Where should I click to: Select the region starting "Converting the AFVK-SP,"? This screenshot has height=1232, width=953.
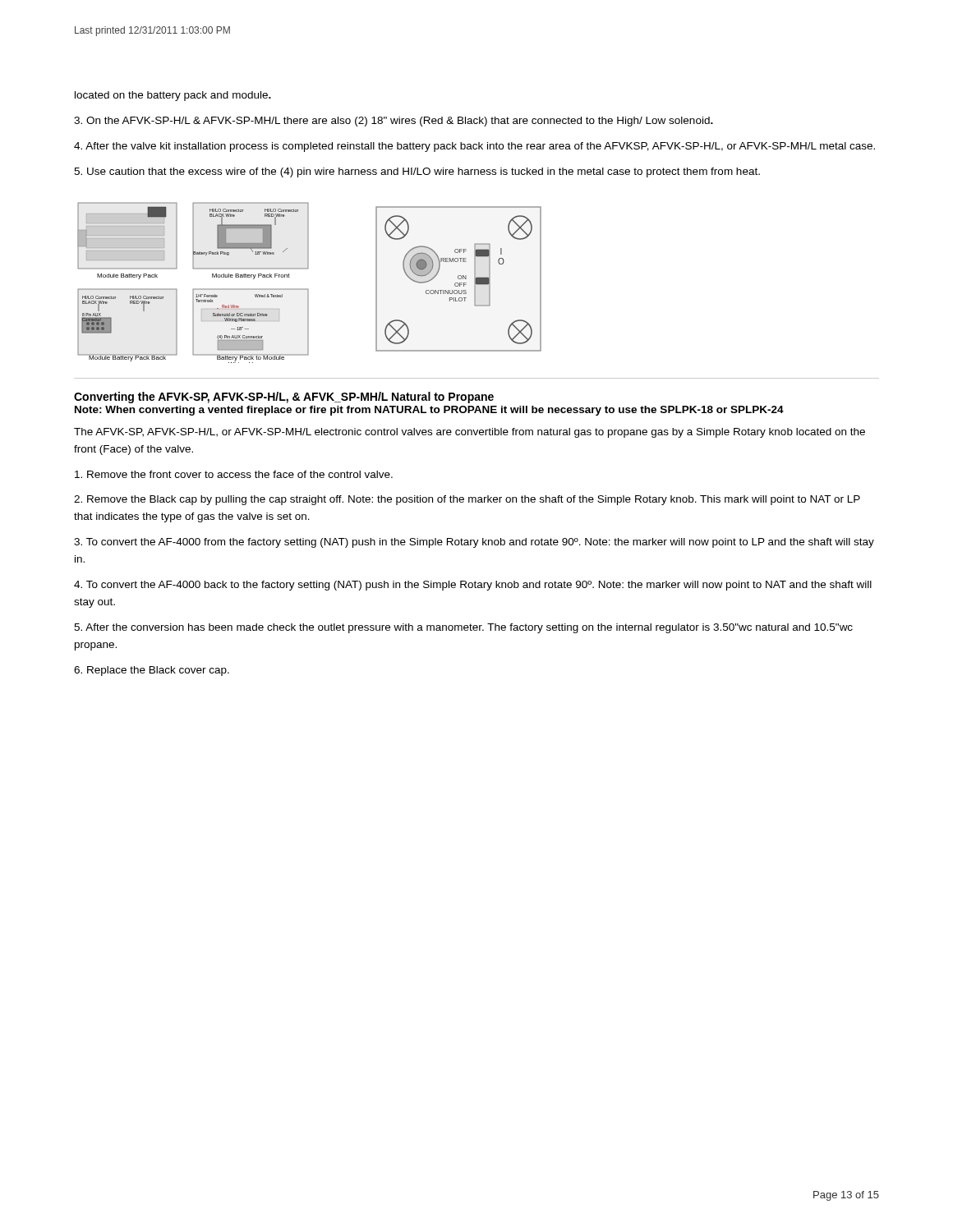(476, 403)
